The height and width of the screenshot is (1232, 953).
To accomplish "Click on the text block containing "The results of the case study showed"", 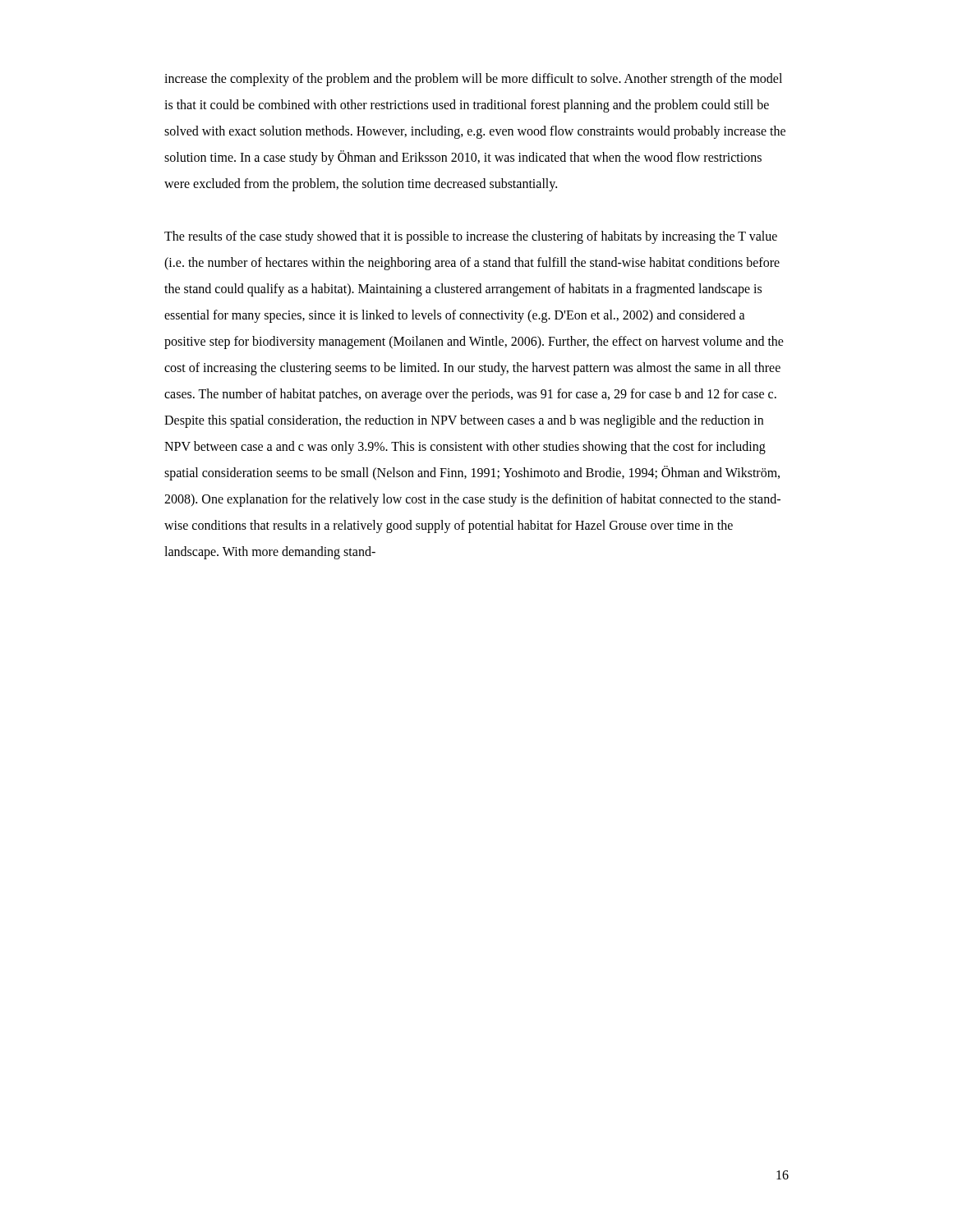I will [474, 394].
